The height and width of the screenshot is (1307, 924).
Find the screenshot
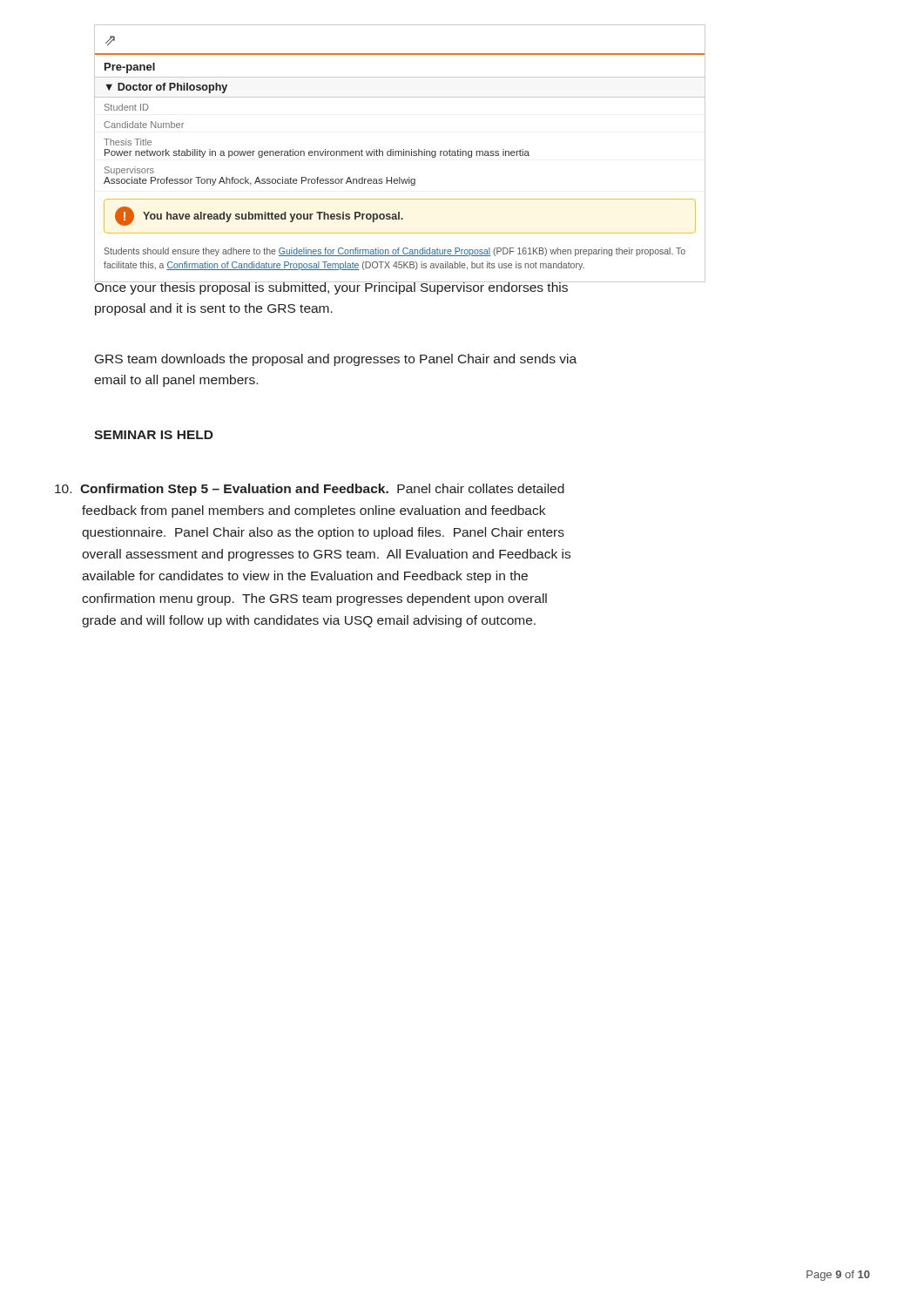point(400,153)
